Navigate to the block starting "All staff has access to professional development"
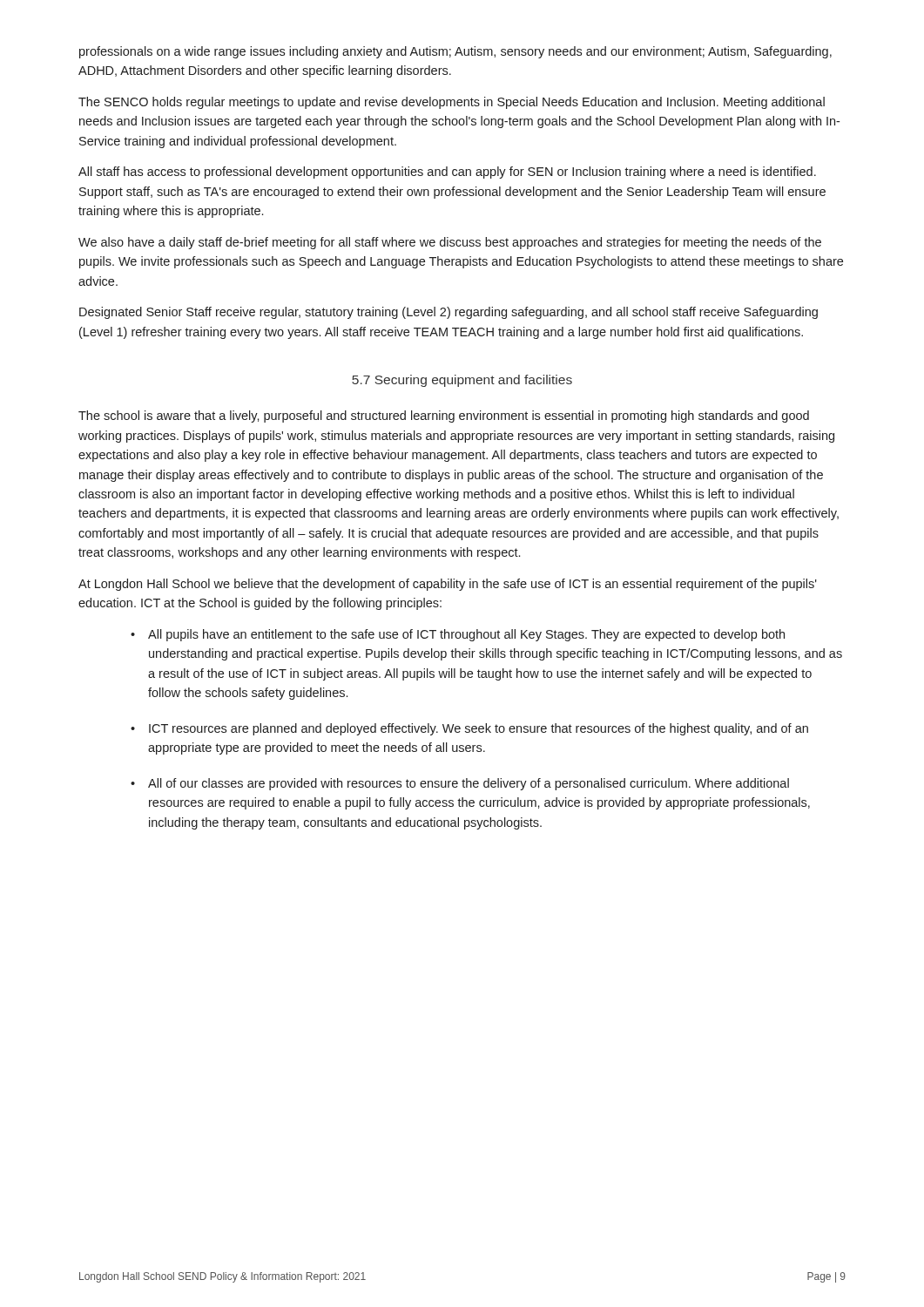The height and width of the screenshot is (1307, 924). (x=462, y=192)
